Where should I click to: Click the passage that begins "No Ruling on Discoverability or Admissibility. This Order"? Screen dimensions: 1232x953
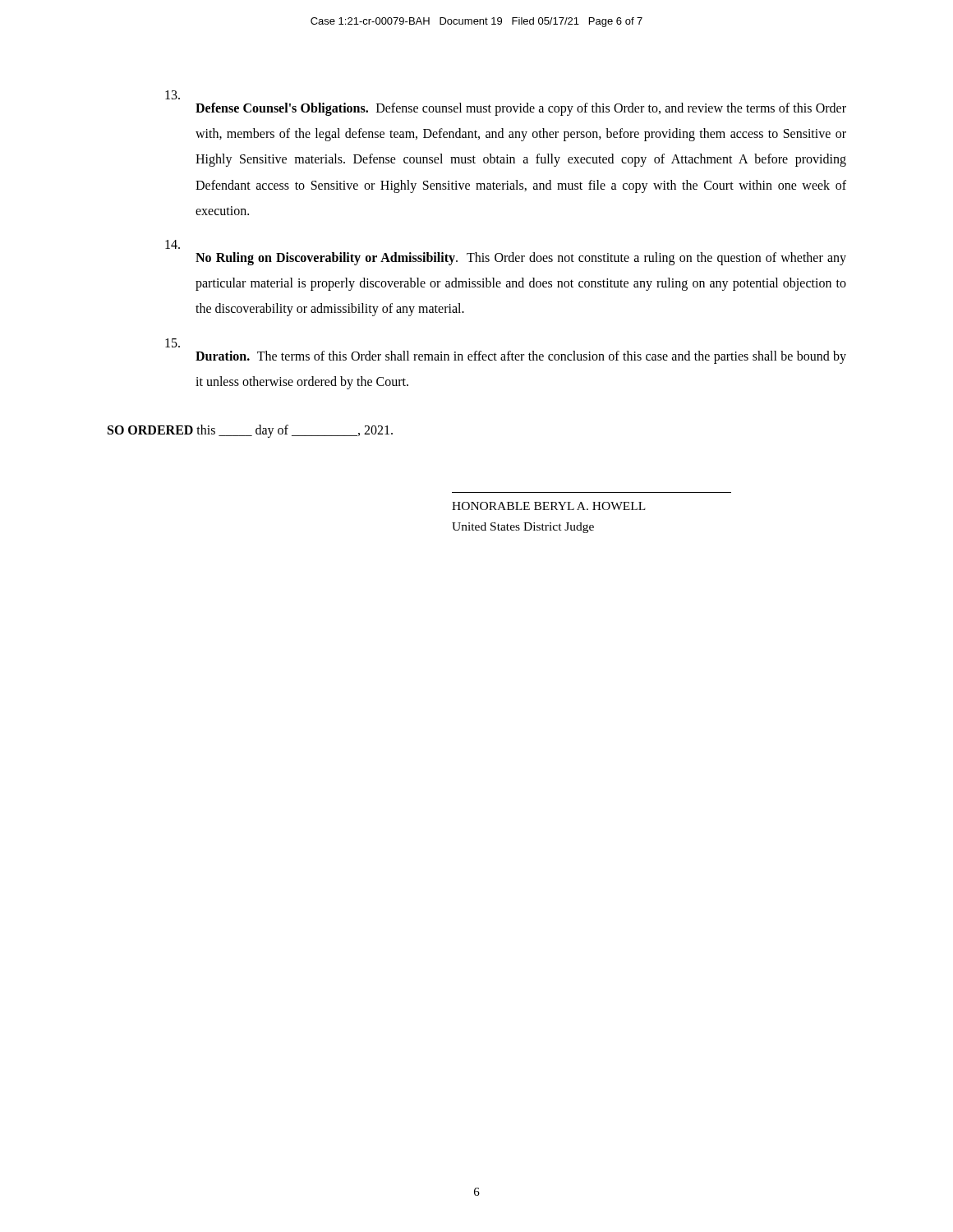tap(476, 277)
